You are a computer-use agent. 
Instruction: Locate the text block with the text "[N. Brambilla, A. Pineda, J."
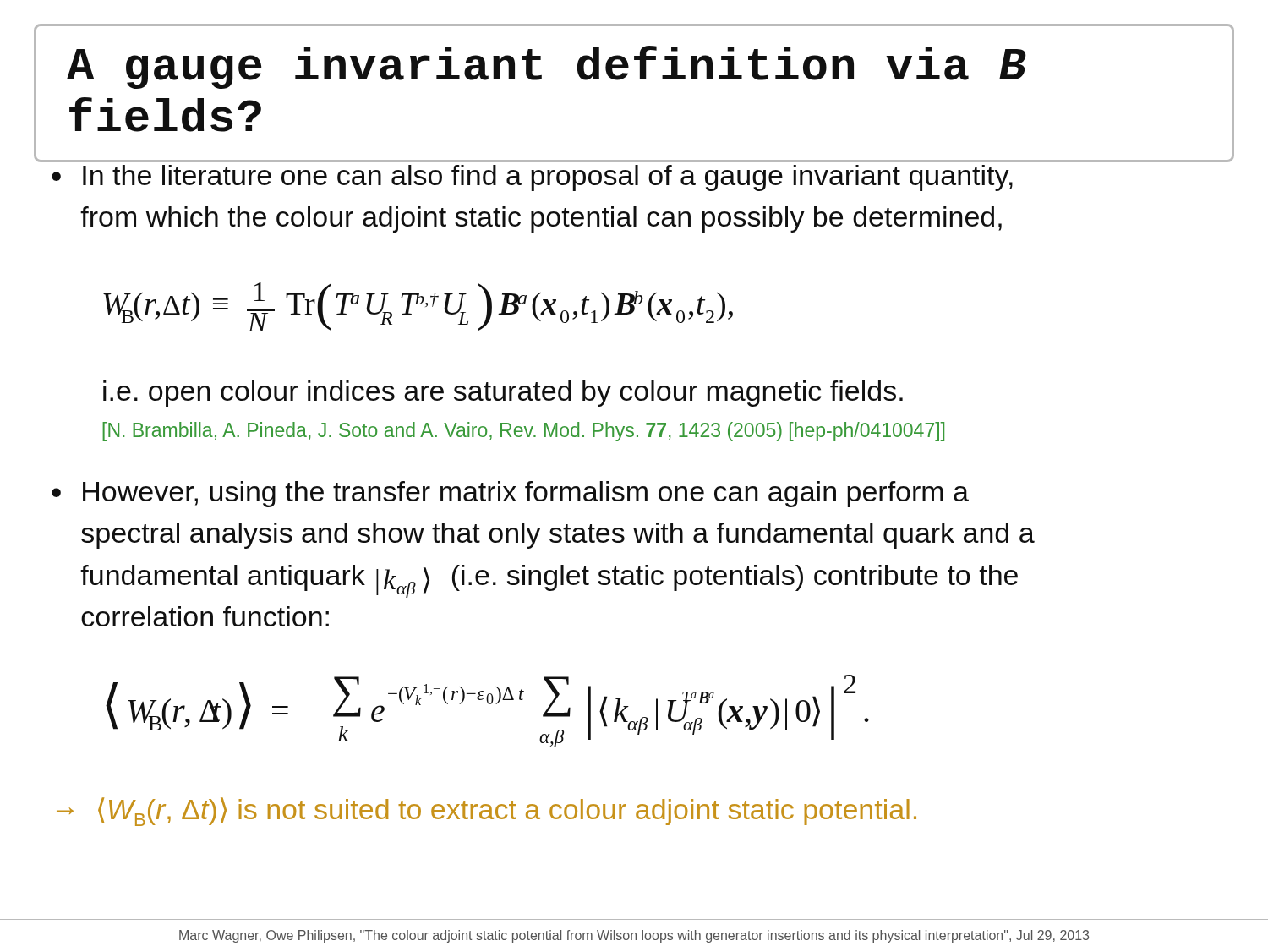(524, 430)
